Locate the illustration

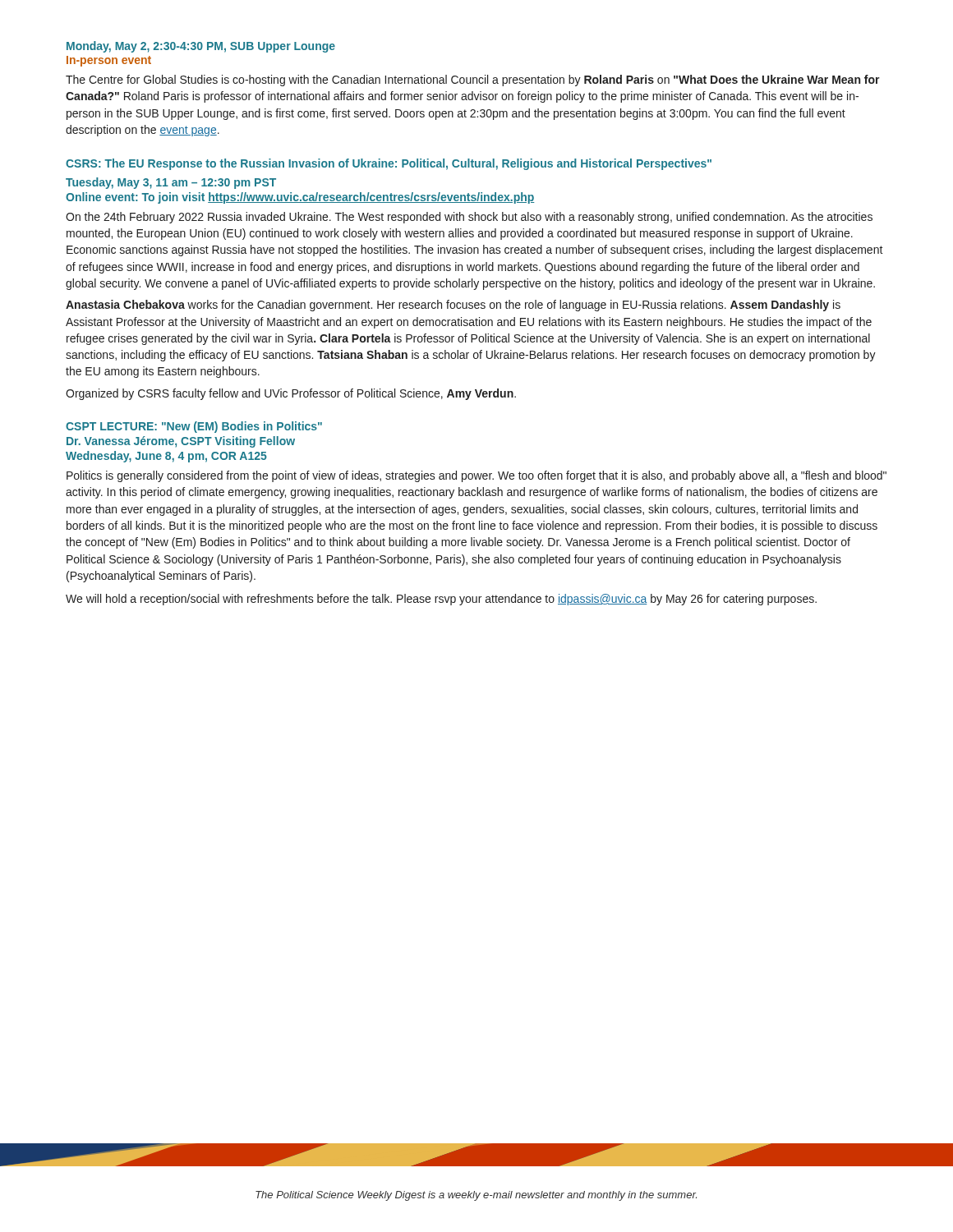point(476,1155)
